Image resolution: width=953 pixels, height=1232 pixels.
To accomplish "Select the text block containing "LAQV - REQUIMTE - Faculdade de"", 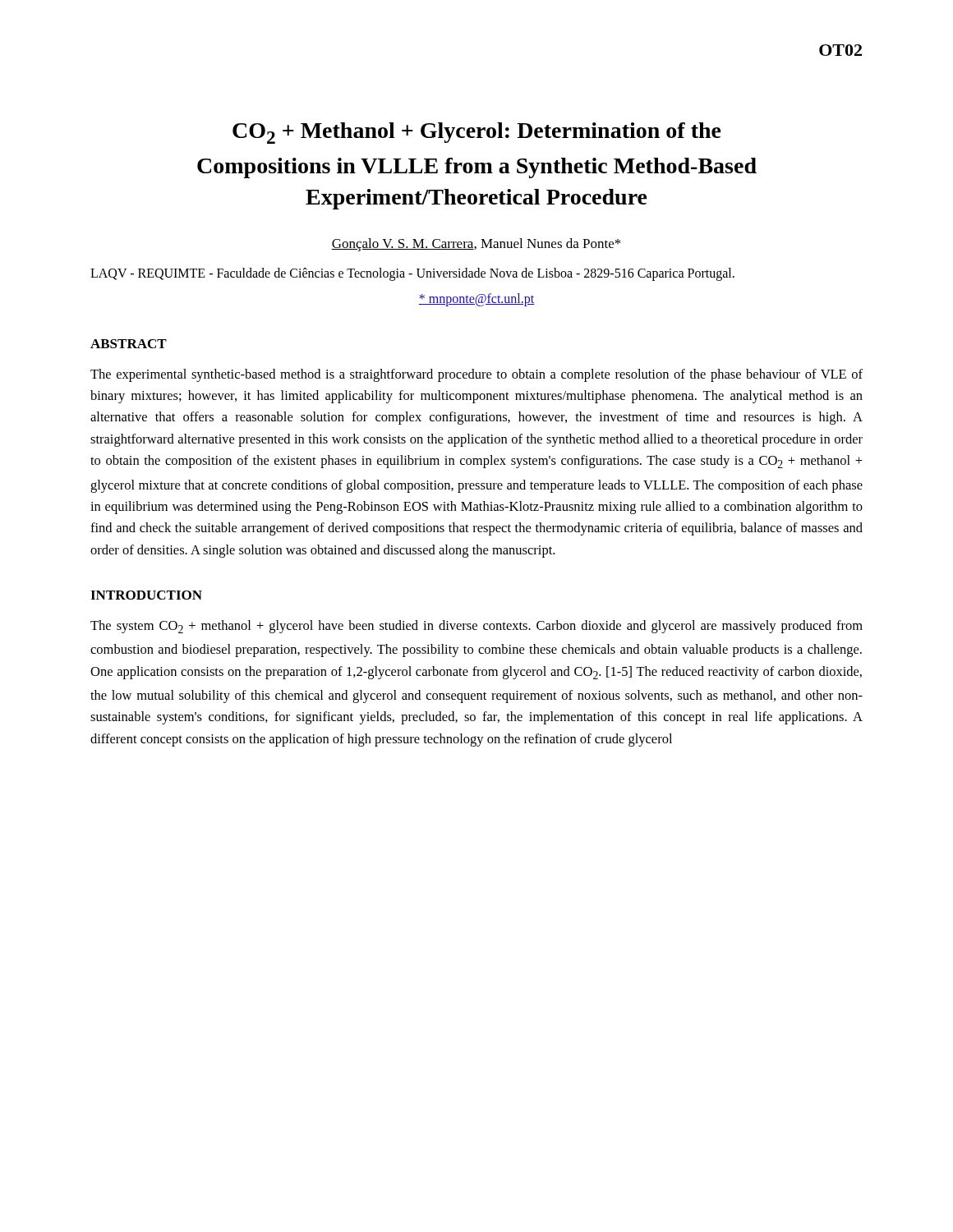I will pos(413,273).
